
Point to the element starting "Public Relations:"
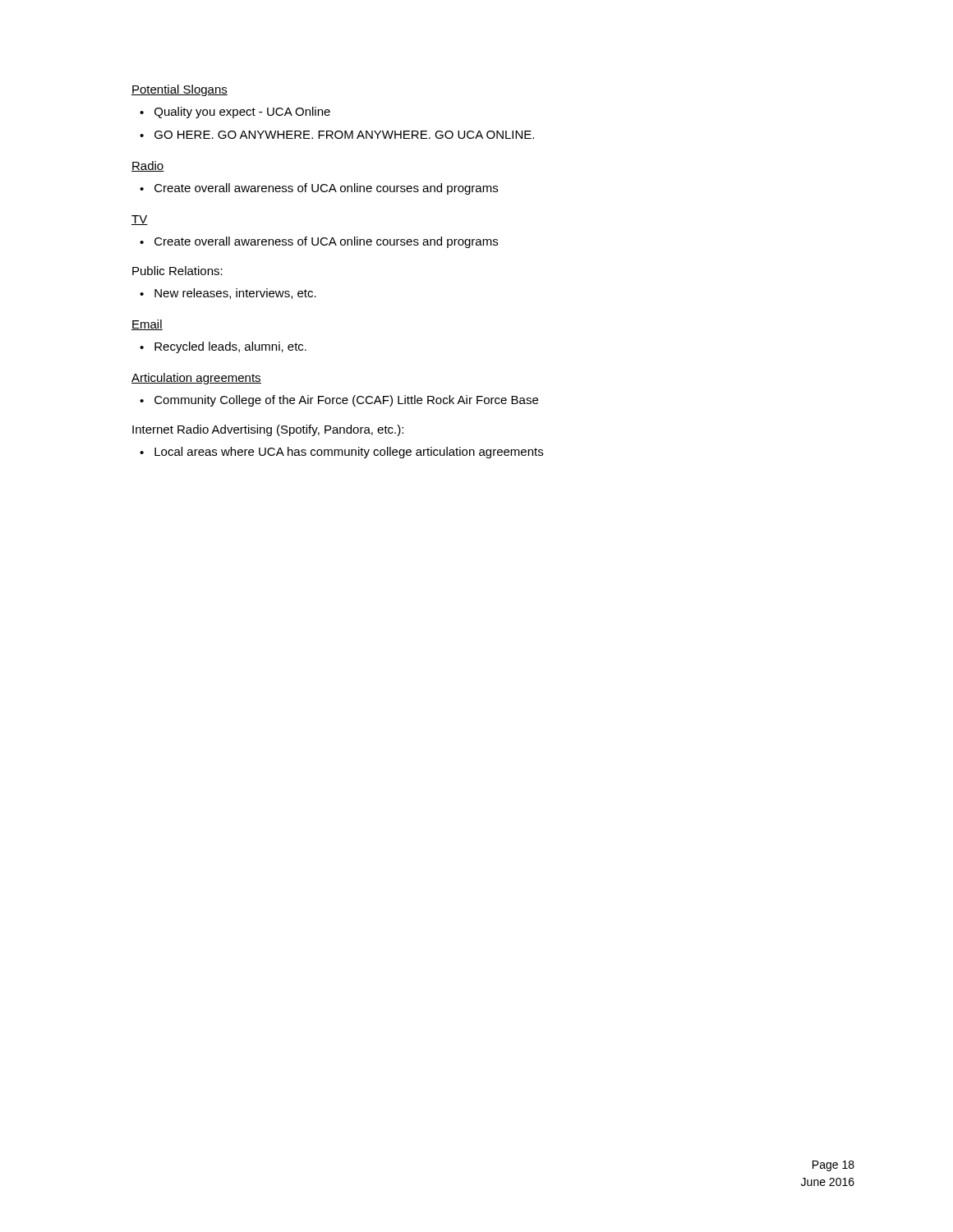click(177, 271)
